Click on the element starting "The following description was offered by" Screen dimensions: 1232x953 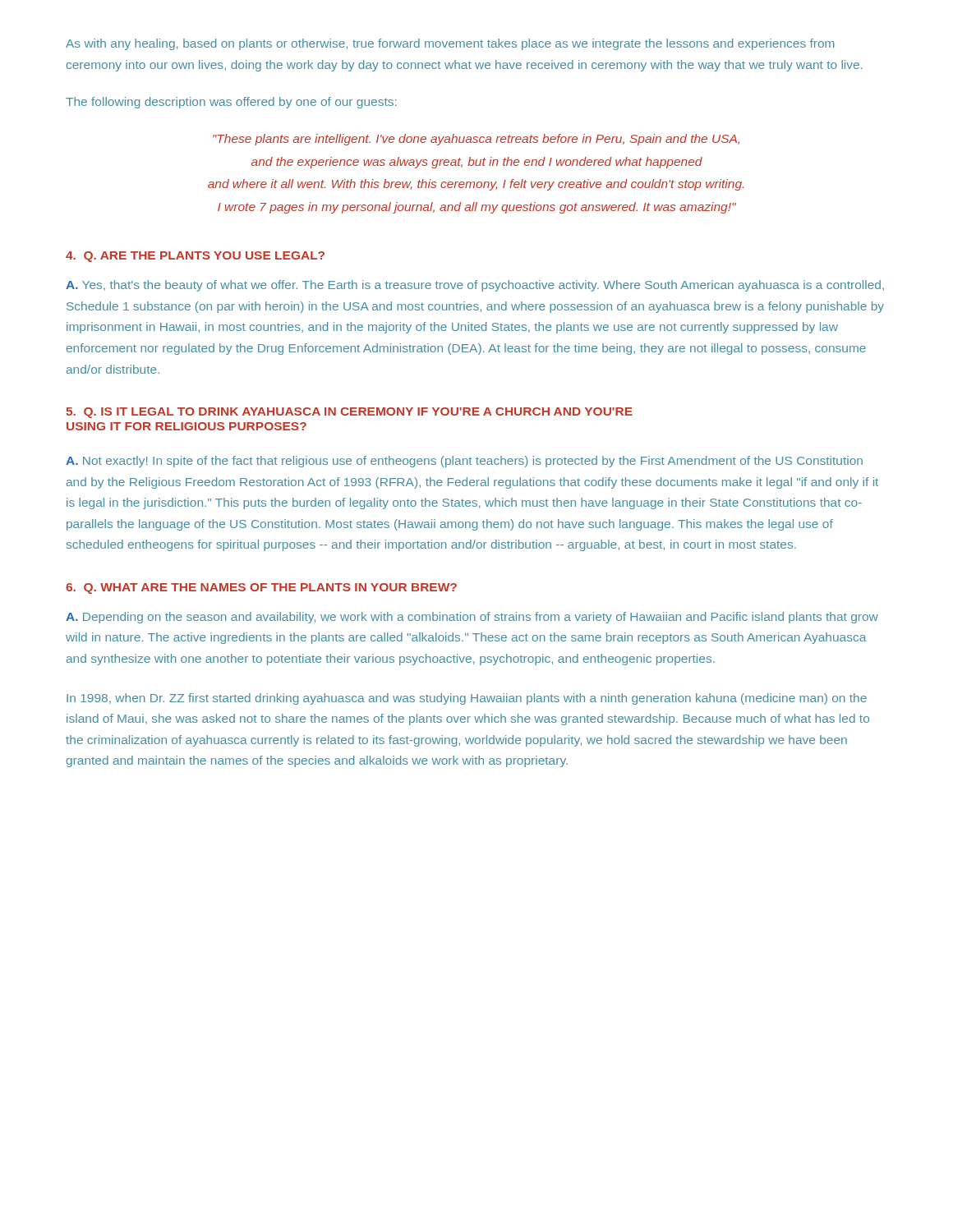[x=232, y=102]
